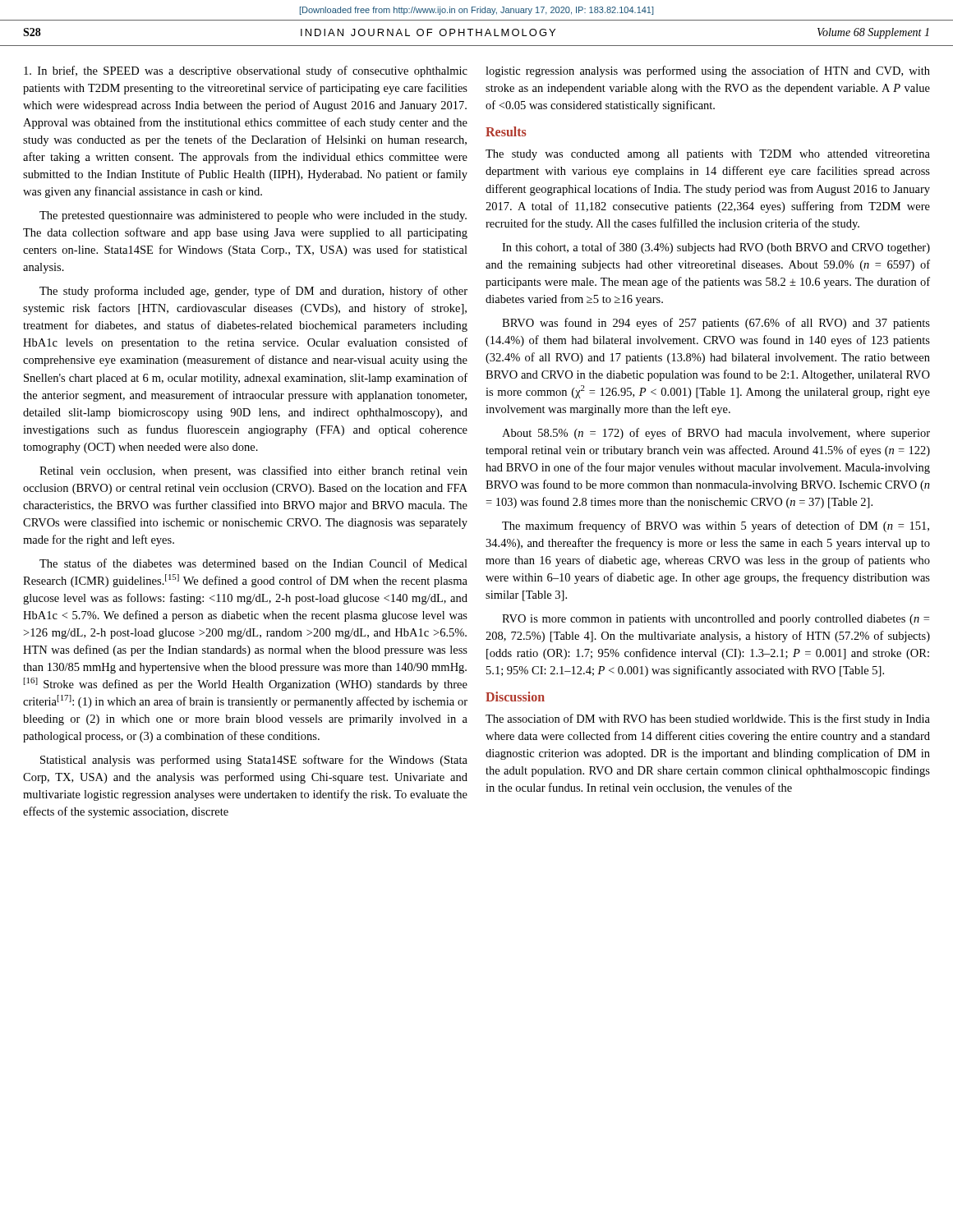Image resolution: width=953 pixels, height=1232 pixels.
Task: Find the text block that reads "The association of DM with"
Action: [x=708, y=754]
